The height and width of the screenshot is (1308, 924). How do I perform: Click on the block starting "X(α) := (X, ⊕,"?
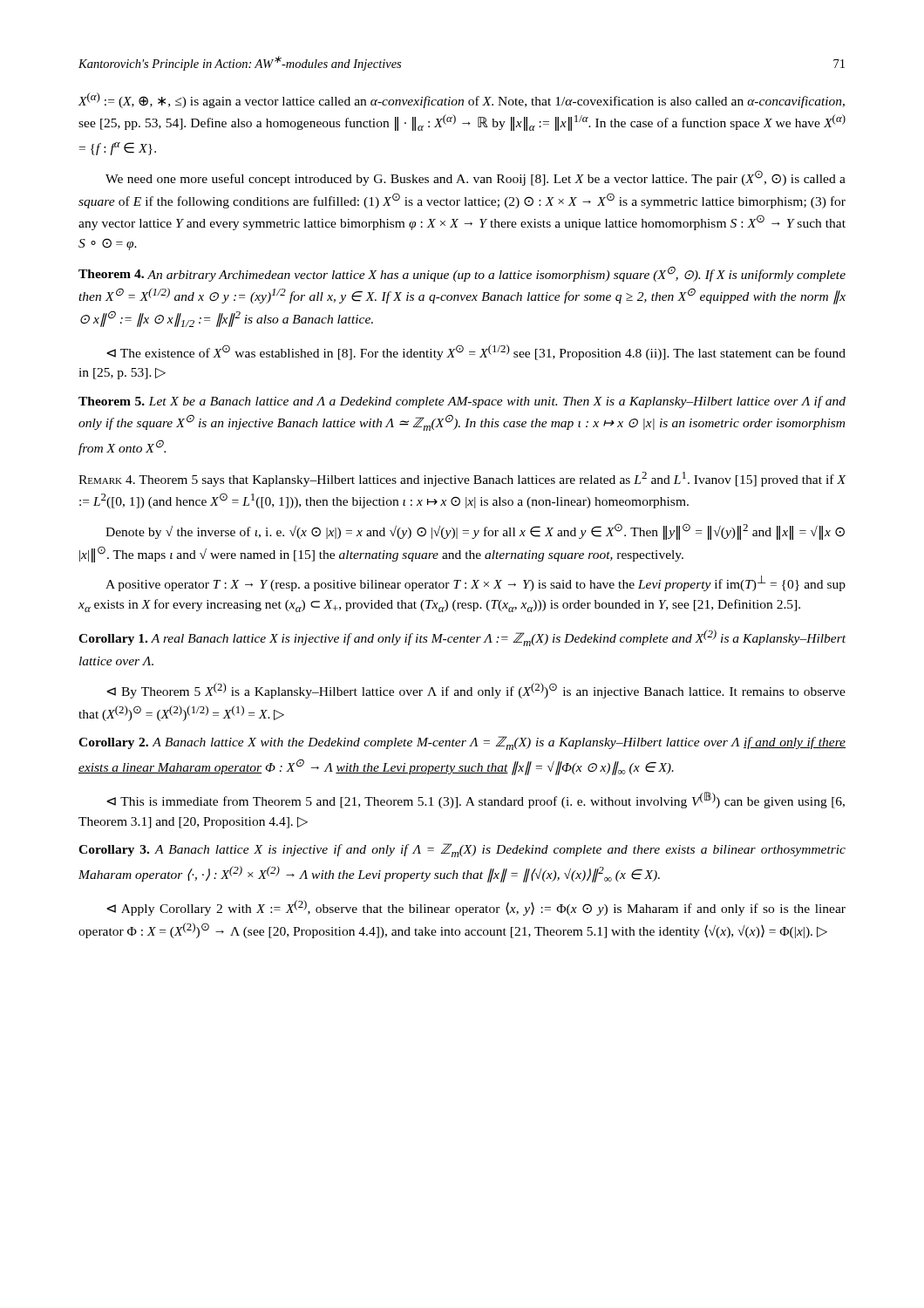pyautogui.click(x=462, y=124)
